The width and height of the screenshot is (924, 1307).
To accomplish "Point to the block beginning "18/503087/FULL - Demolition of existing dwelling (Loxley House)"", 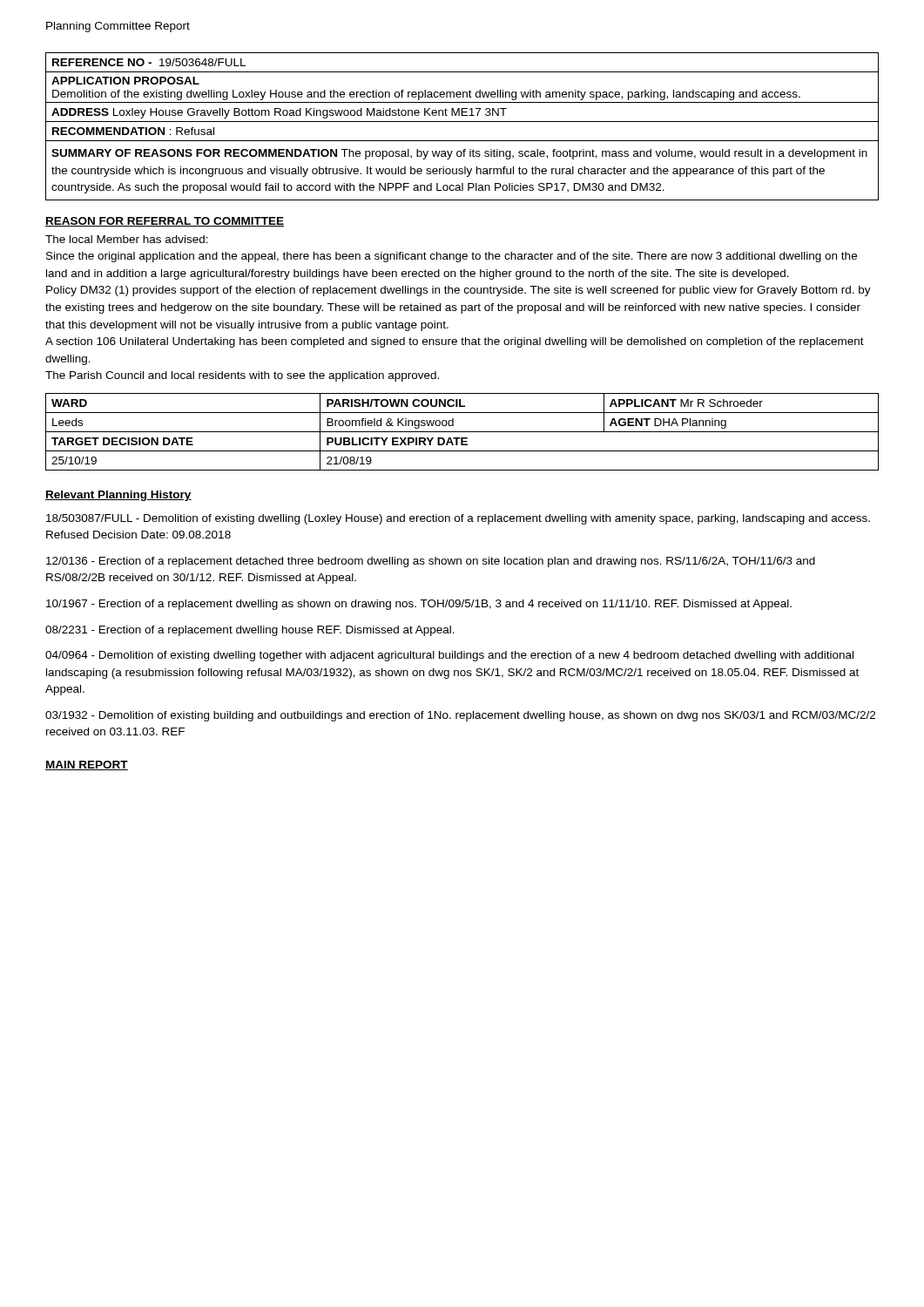I will [458, 526].
